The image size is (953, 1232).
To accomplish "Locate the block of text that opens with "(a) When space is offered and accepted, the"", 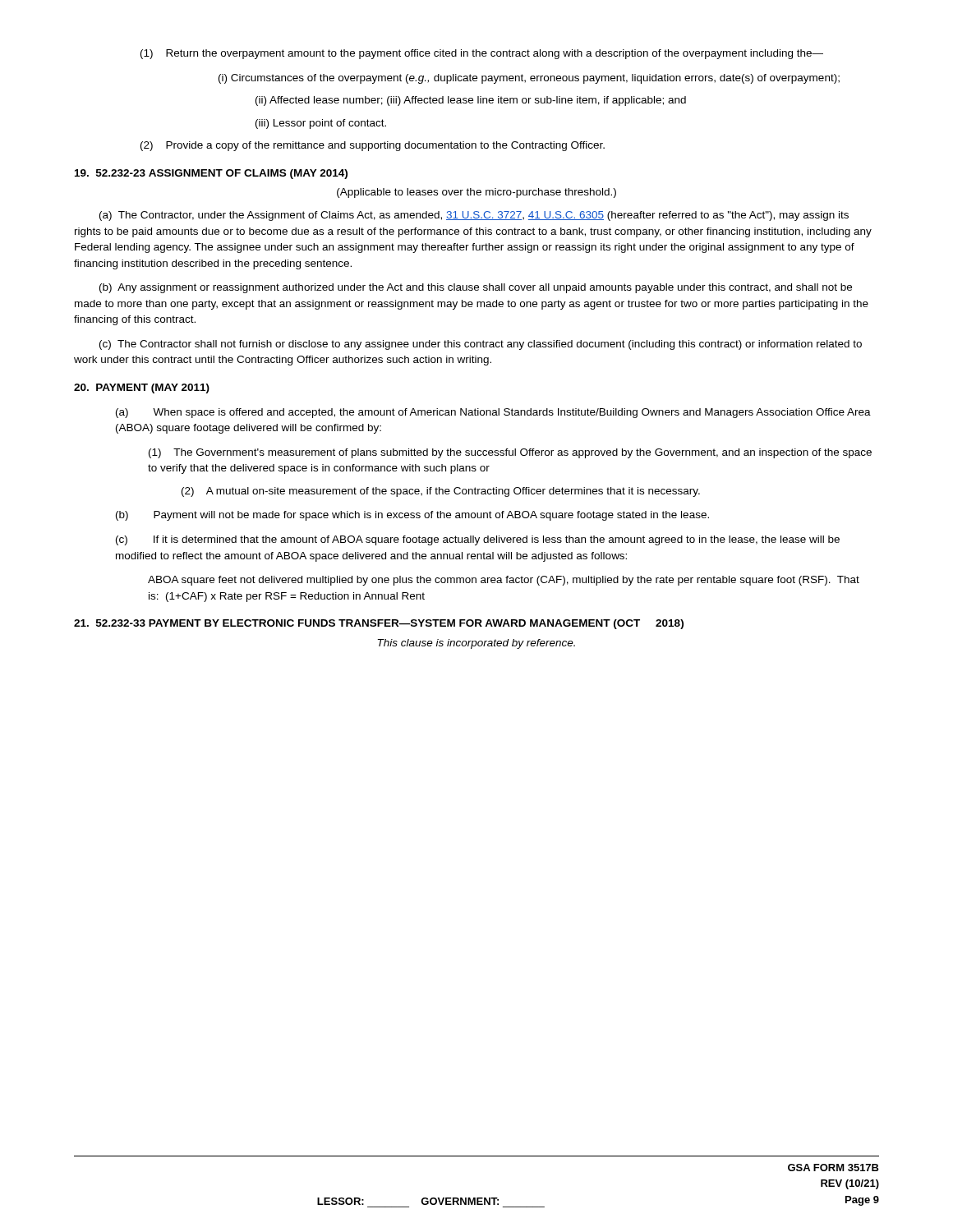I will tap(493, 420).
